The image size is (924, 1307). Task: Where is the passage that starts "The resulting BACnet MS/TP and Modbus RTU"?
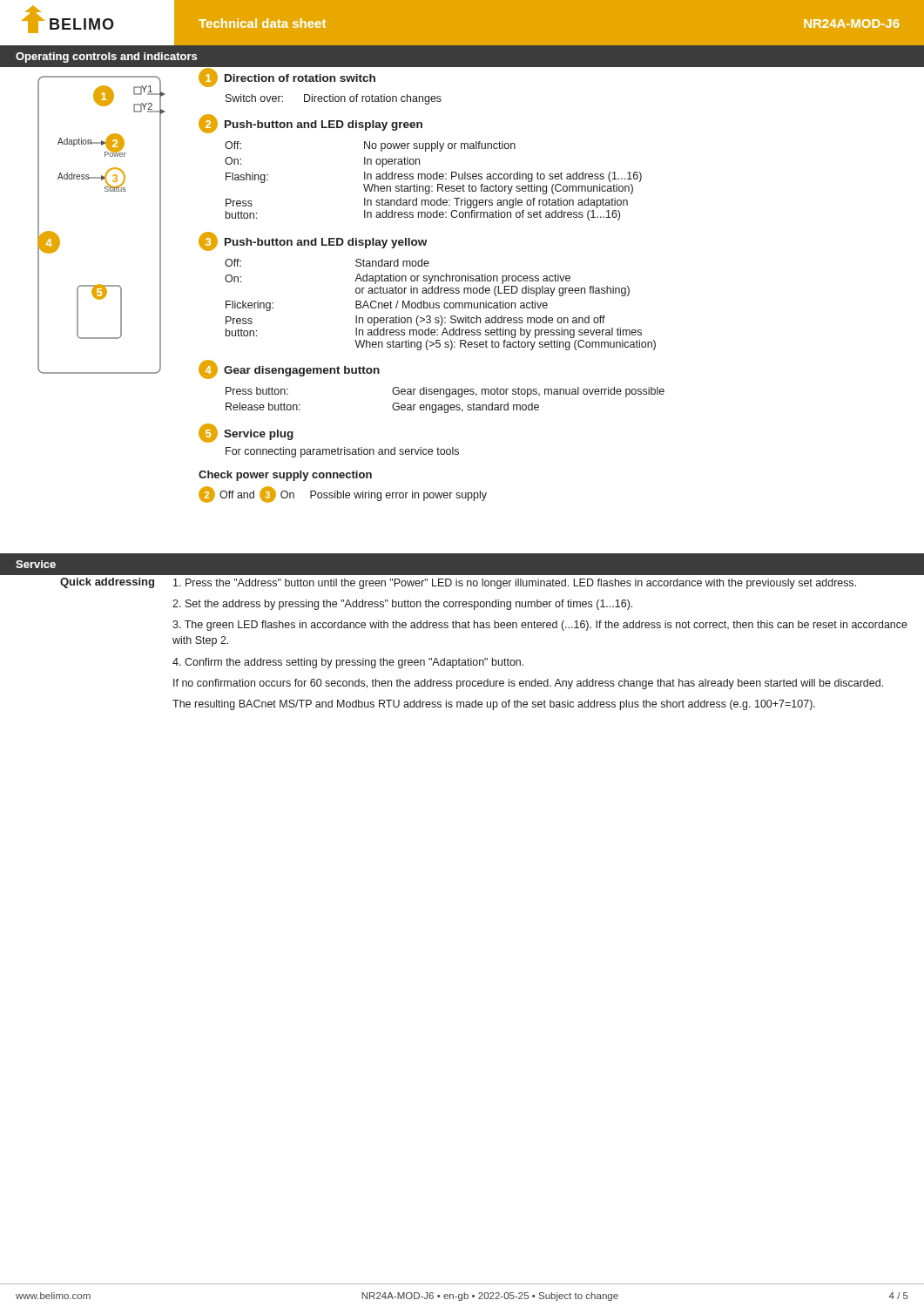(494, 704)
